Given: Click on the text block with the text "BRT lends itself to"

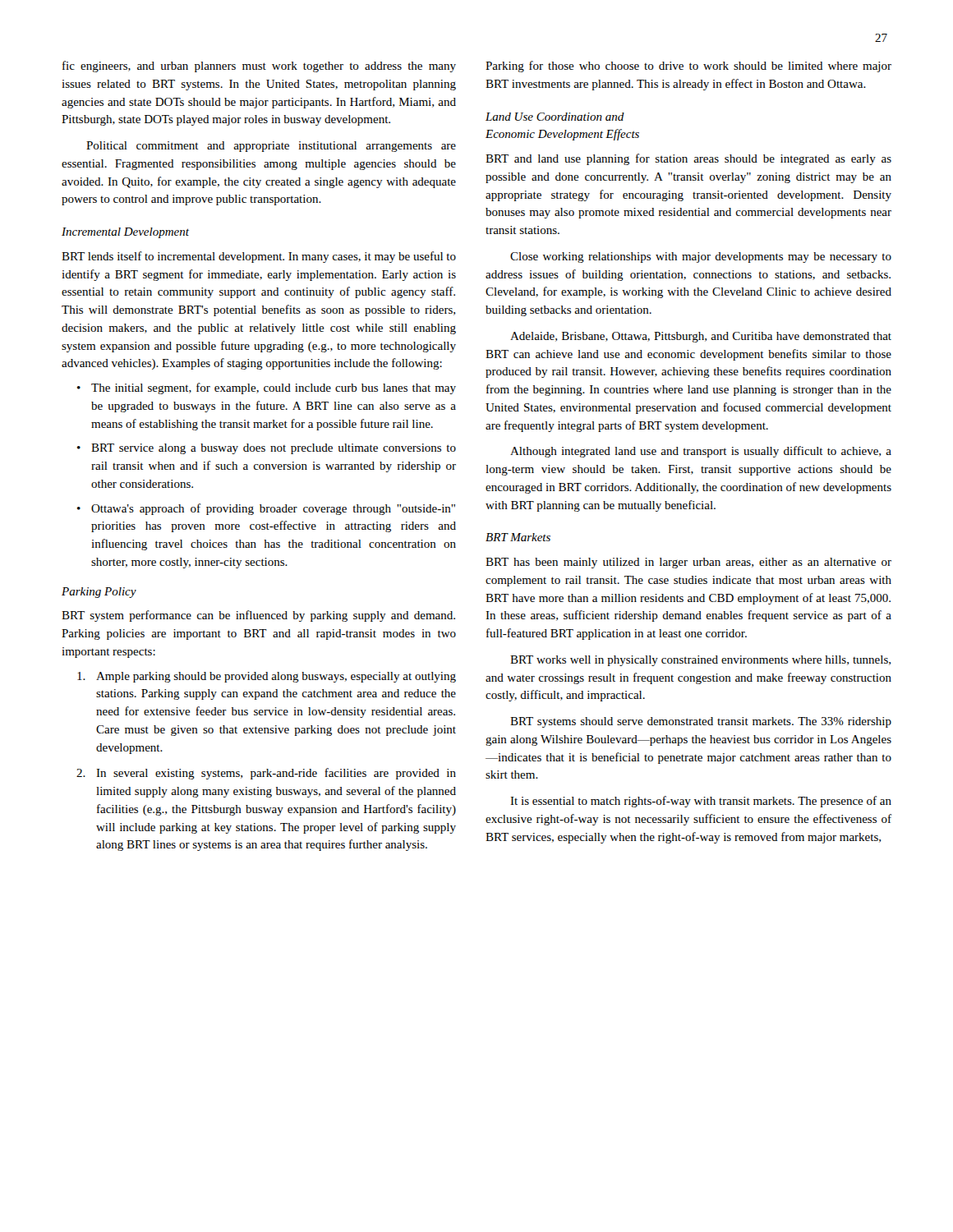Looking at the screenshot, I should click(x=259, y=310).
